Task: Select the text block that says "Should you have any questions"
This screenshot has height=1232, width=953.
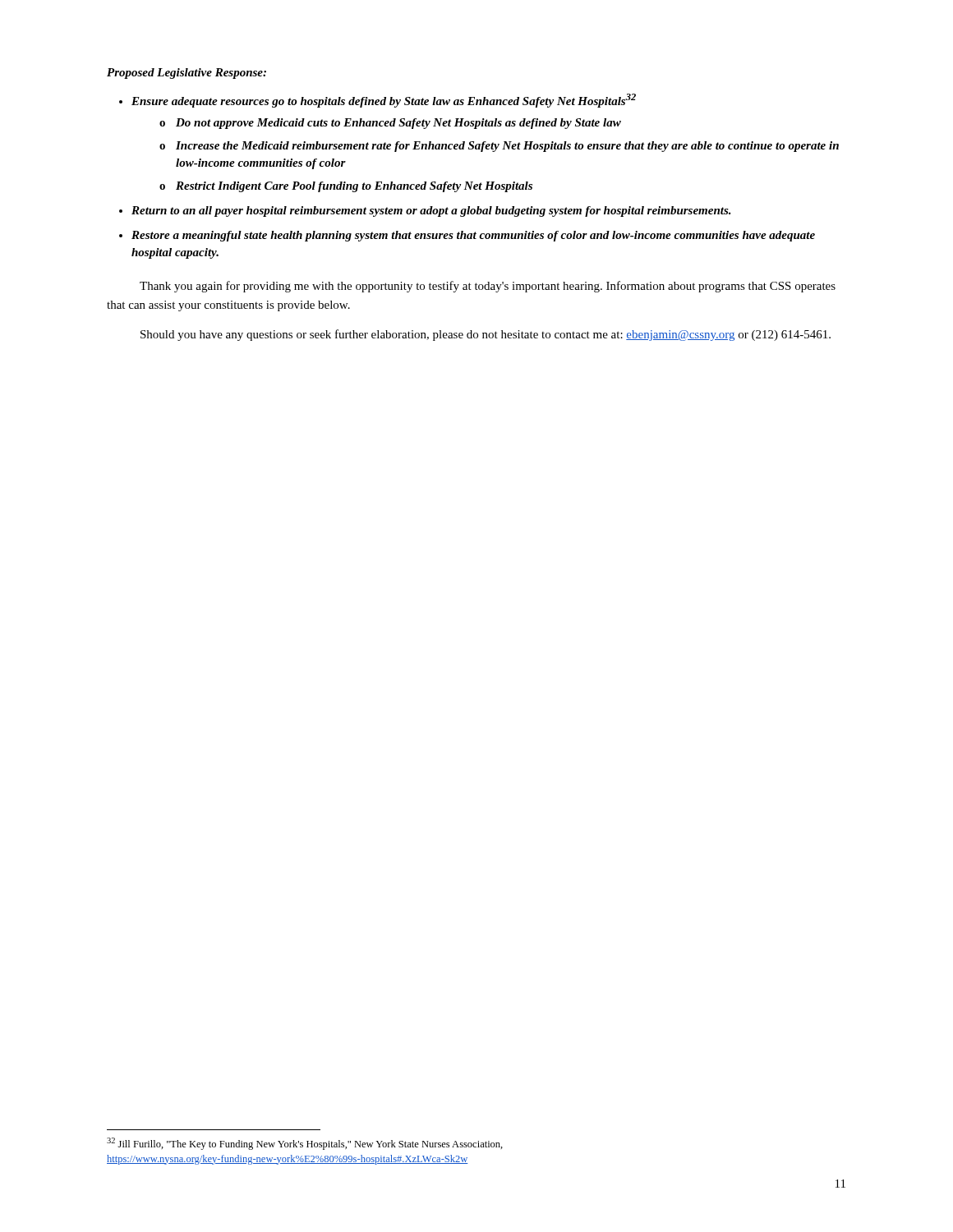Action: [486, 334]
